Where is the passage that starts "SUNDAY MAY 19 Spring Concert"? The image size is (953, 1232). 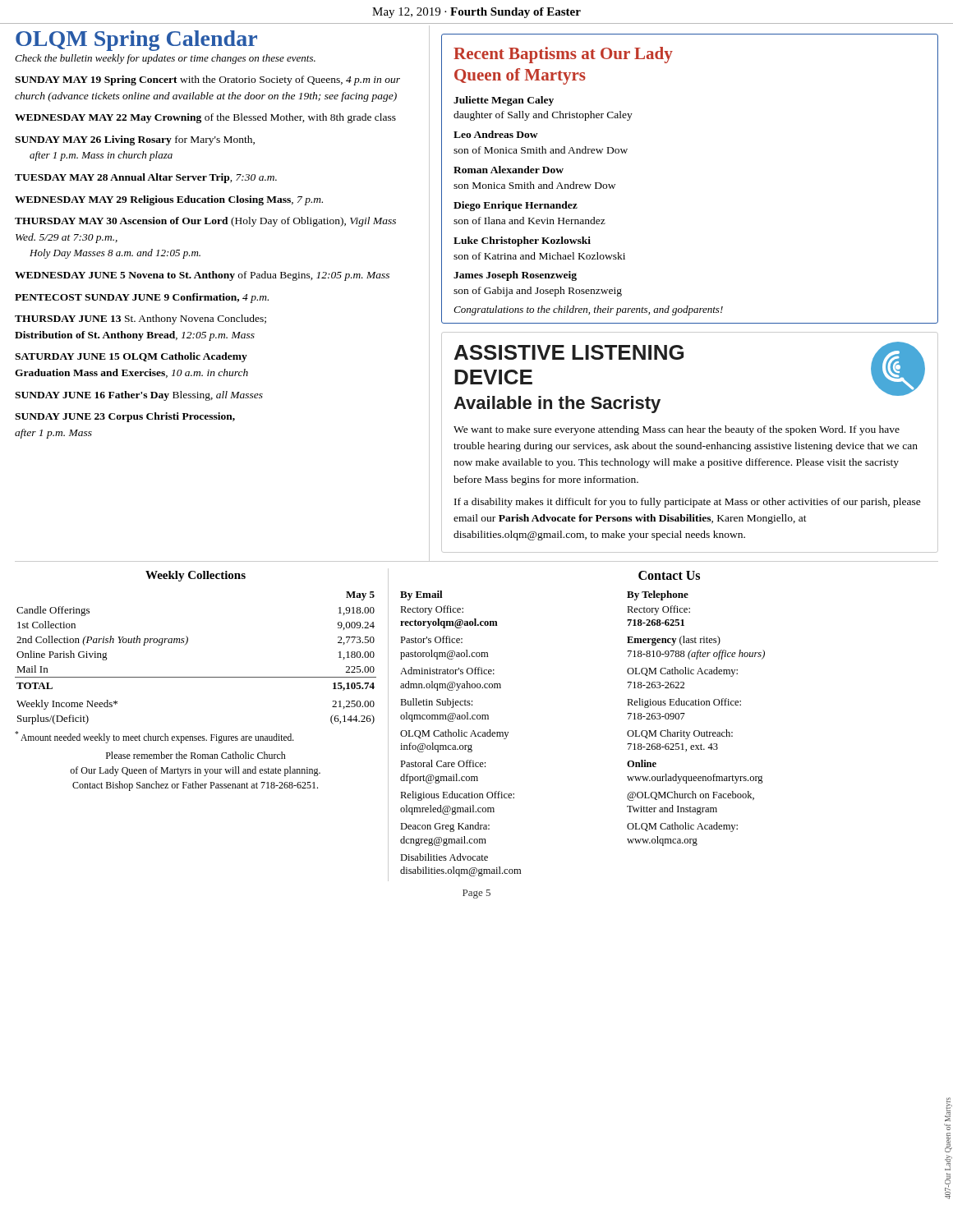[207, 87]
